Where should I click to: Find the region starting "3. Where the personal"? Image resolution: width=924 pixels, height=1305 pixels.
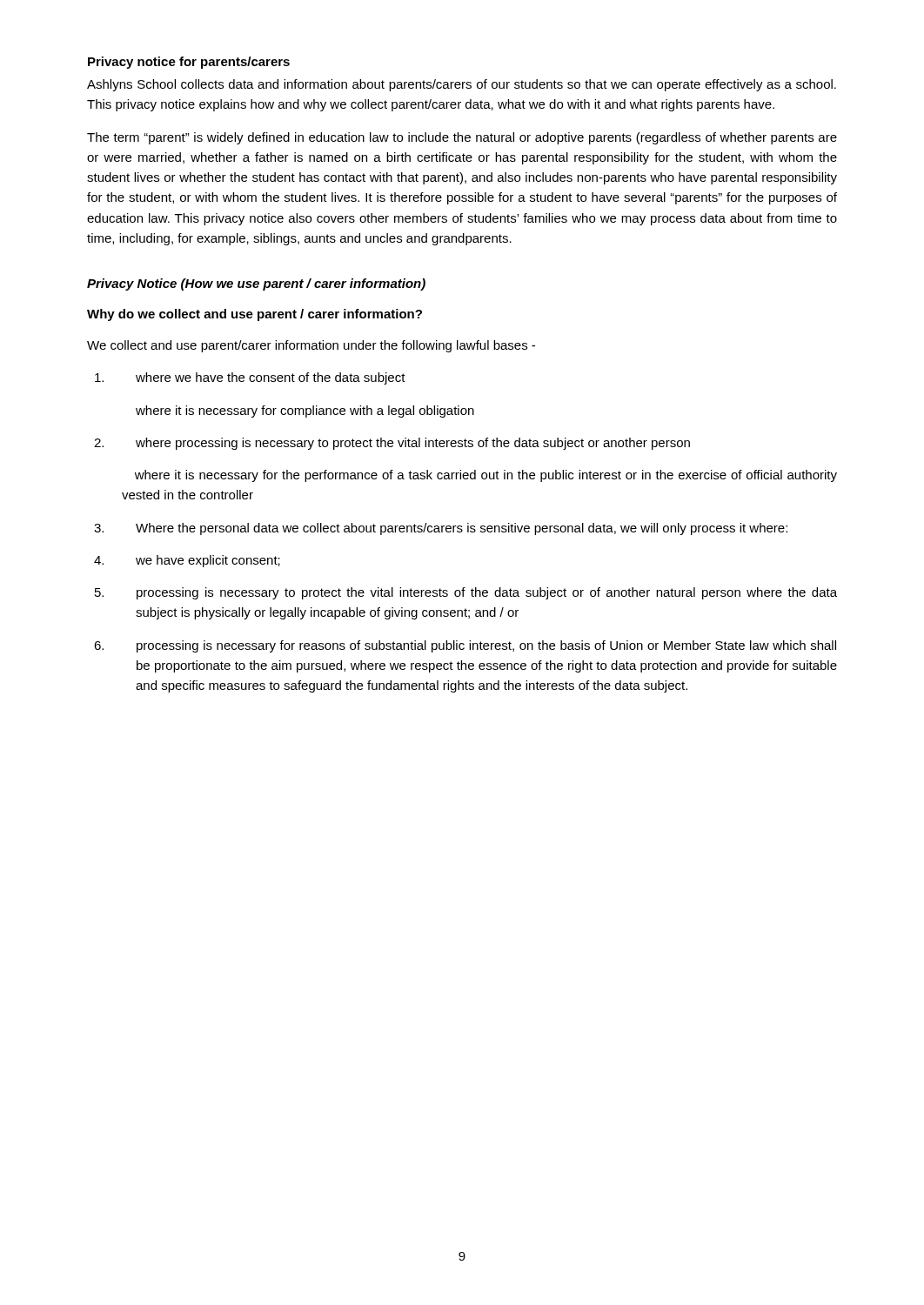462,527
